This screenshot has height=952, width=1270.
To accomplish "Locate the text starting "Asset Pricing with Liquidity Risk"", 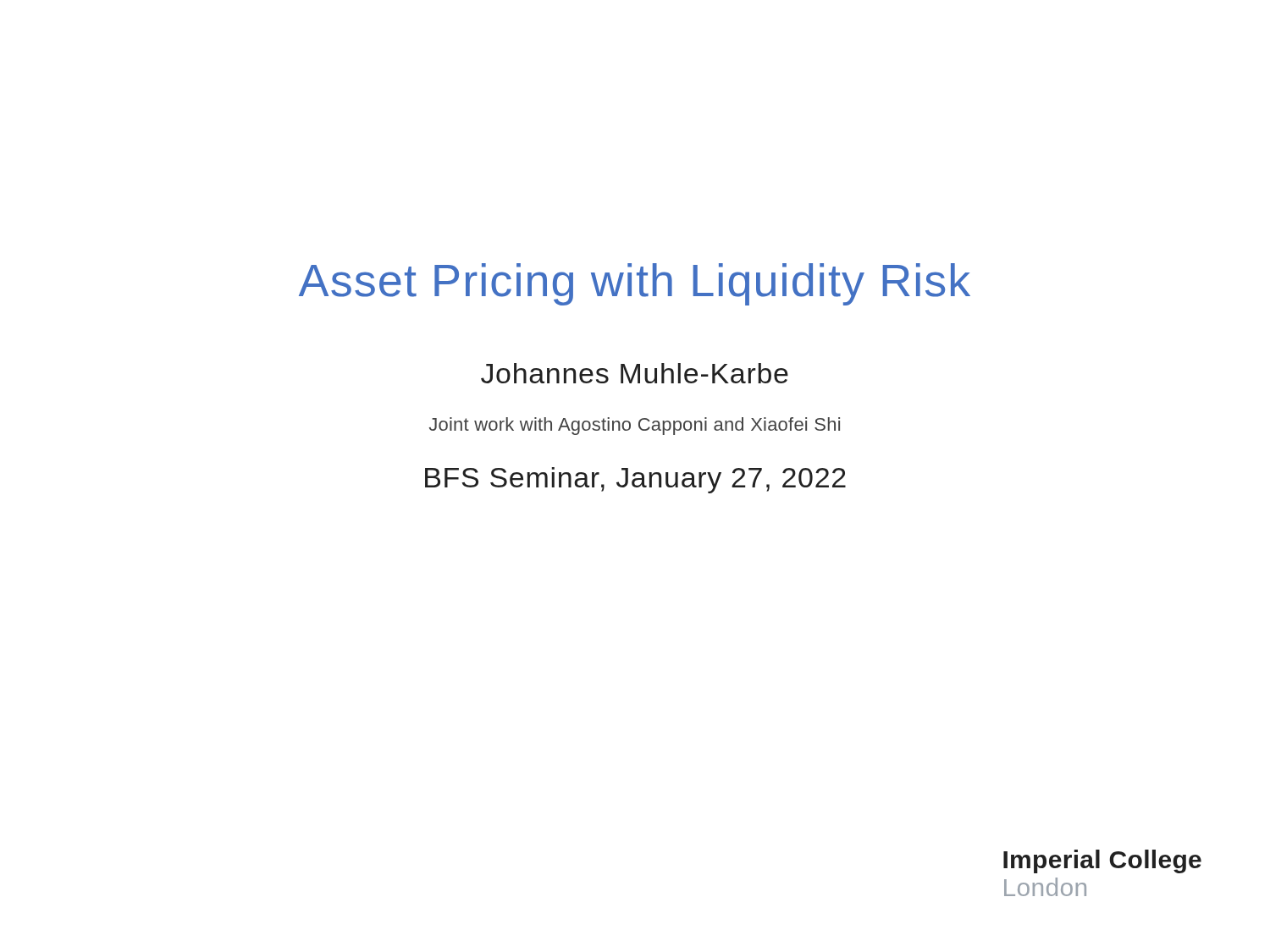I will coord(635,280).
